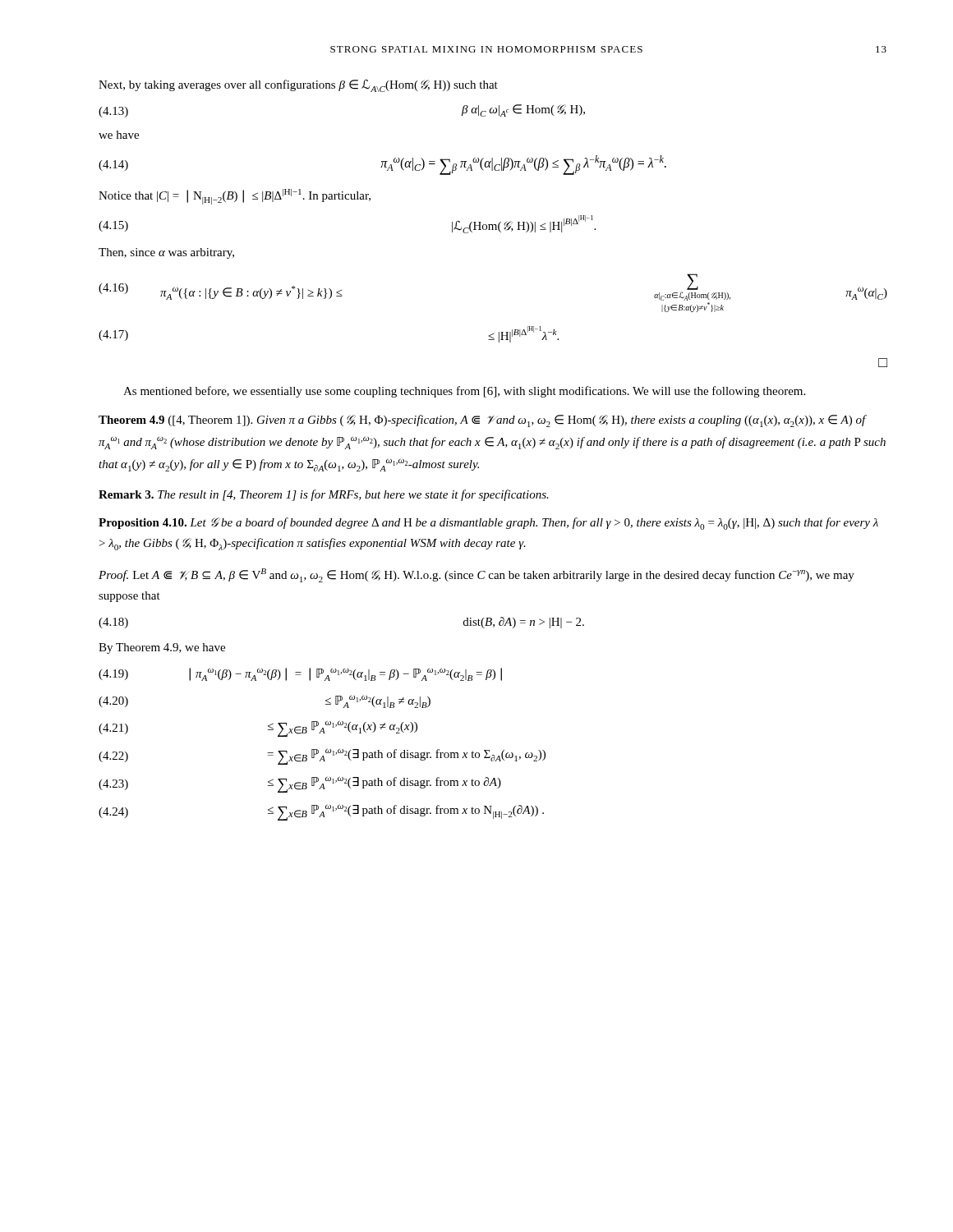The height and width of the screenshot is (1232, 953).
Task: Click where it says "(4.15) |ℒC(Hom(𝒢, H))| ≤ |H||B|Δ|H|−1."
Action: (x=493, y=225)
